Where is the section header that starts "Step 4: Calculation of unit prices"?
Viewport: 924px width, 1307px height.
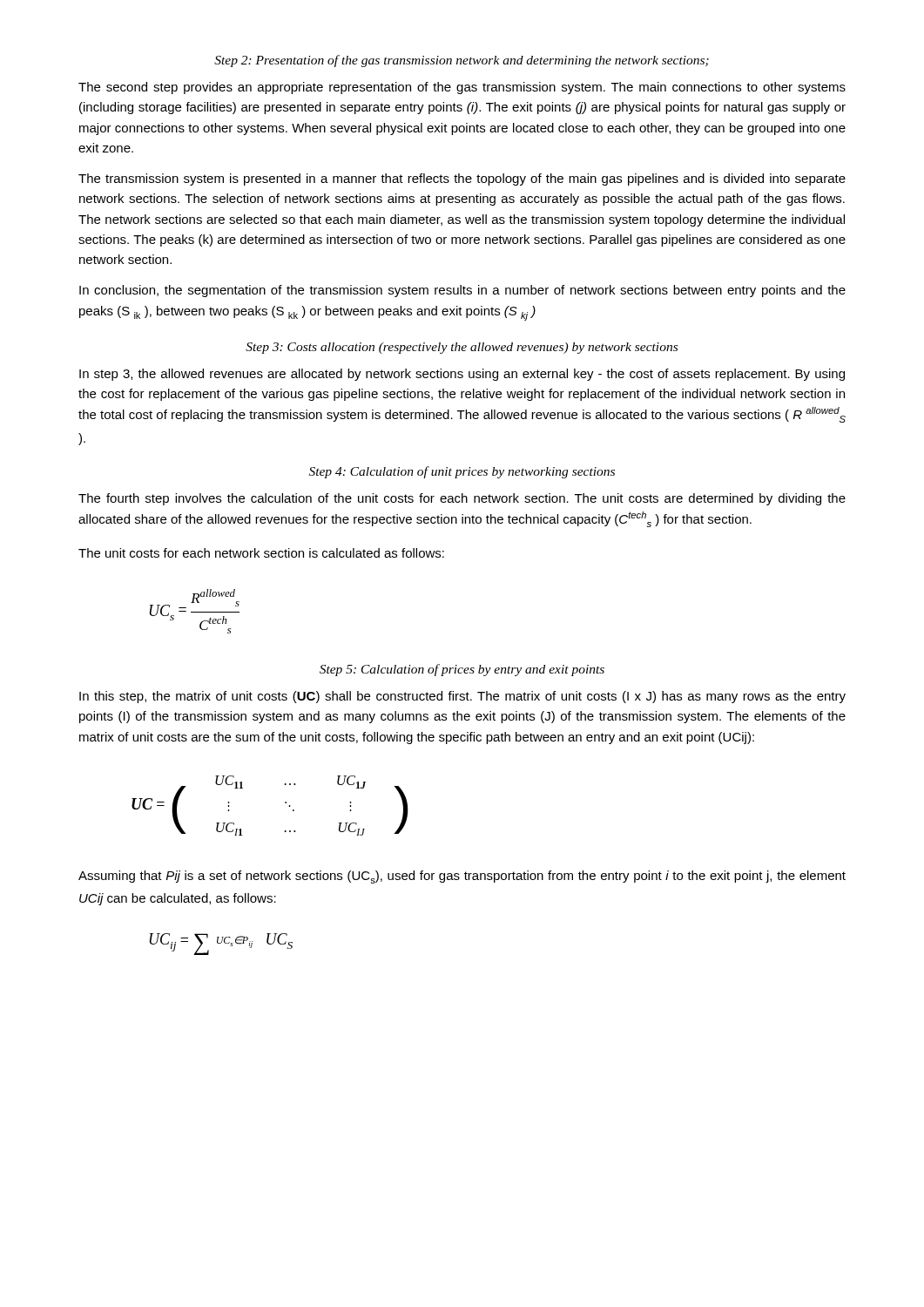point(462,471)
